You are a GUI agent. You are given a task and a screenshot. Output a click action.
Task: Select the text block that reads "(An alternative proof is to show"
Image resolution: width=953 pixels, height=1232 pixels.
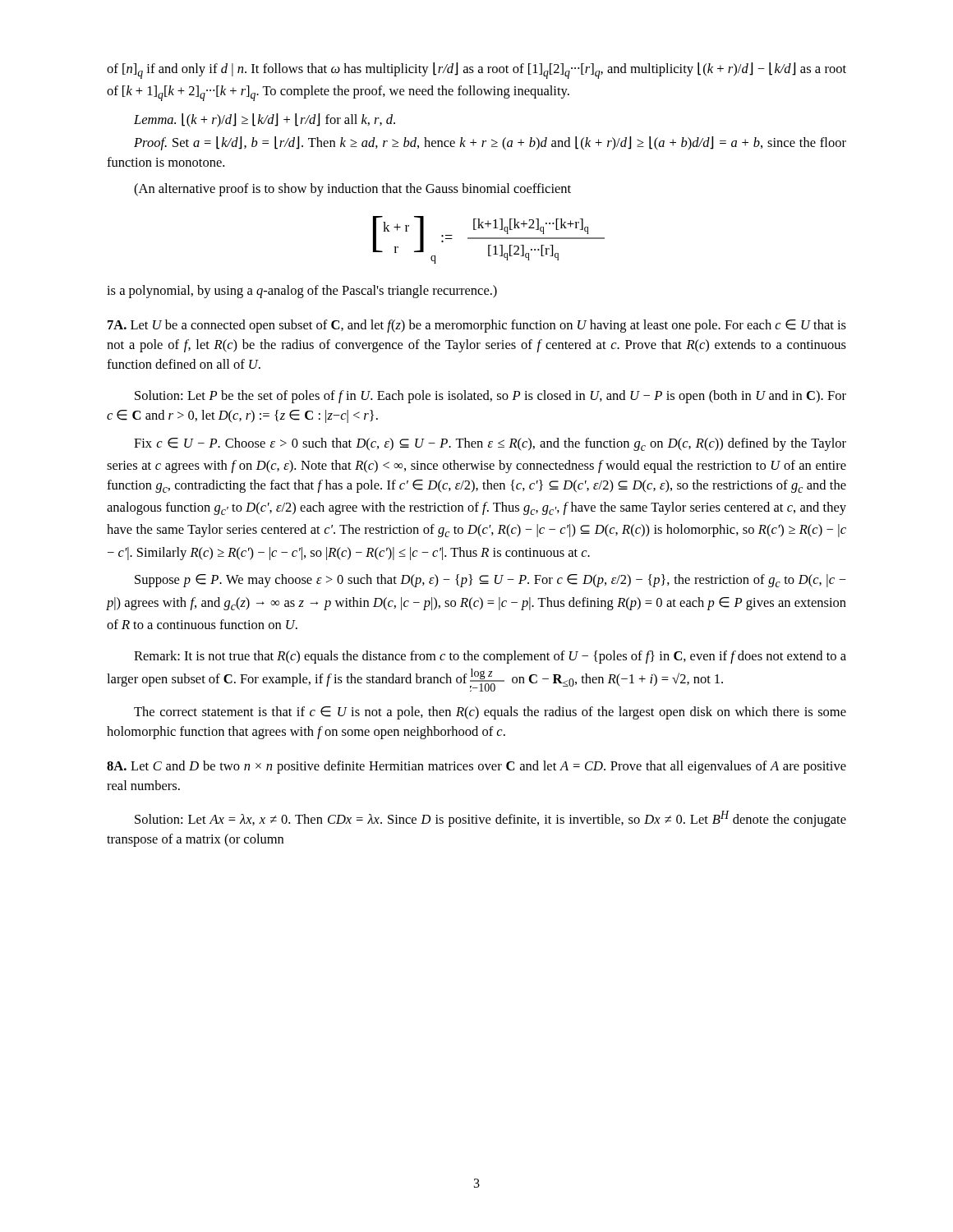pyautogui.click(x=339, y=189)
